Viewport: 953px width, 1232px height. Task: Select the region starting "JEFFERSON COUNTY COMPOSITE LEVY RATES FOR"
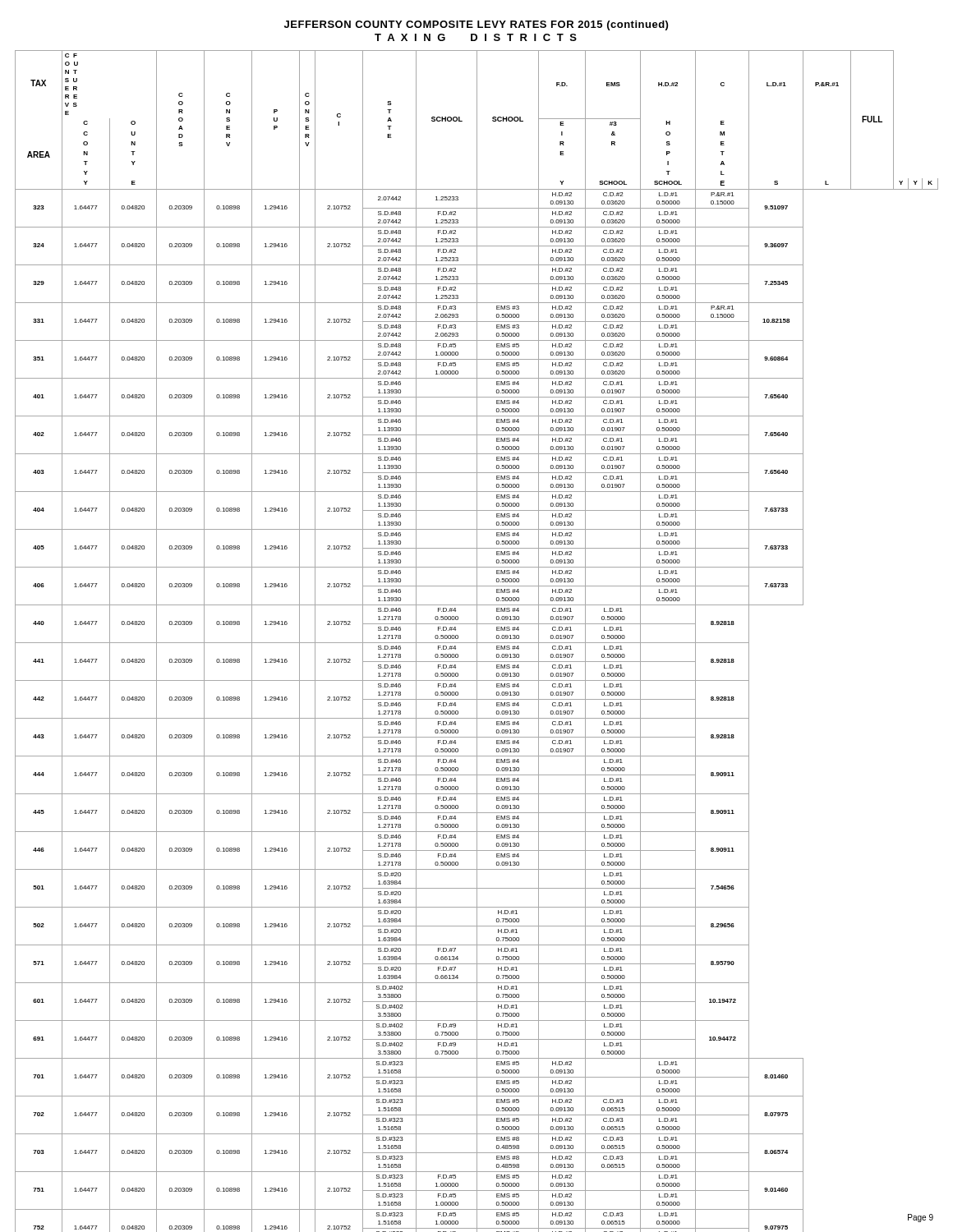[476, 24]
